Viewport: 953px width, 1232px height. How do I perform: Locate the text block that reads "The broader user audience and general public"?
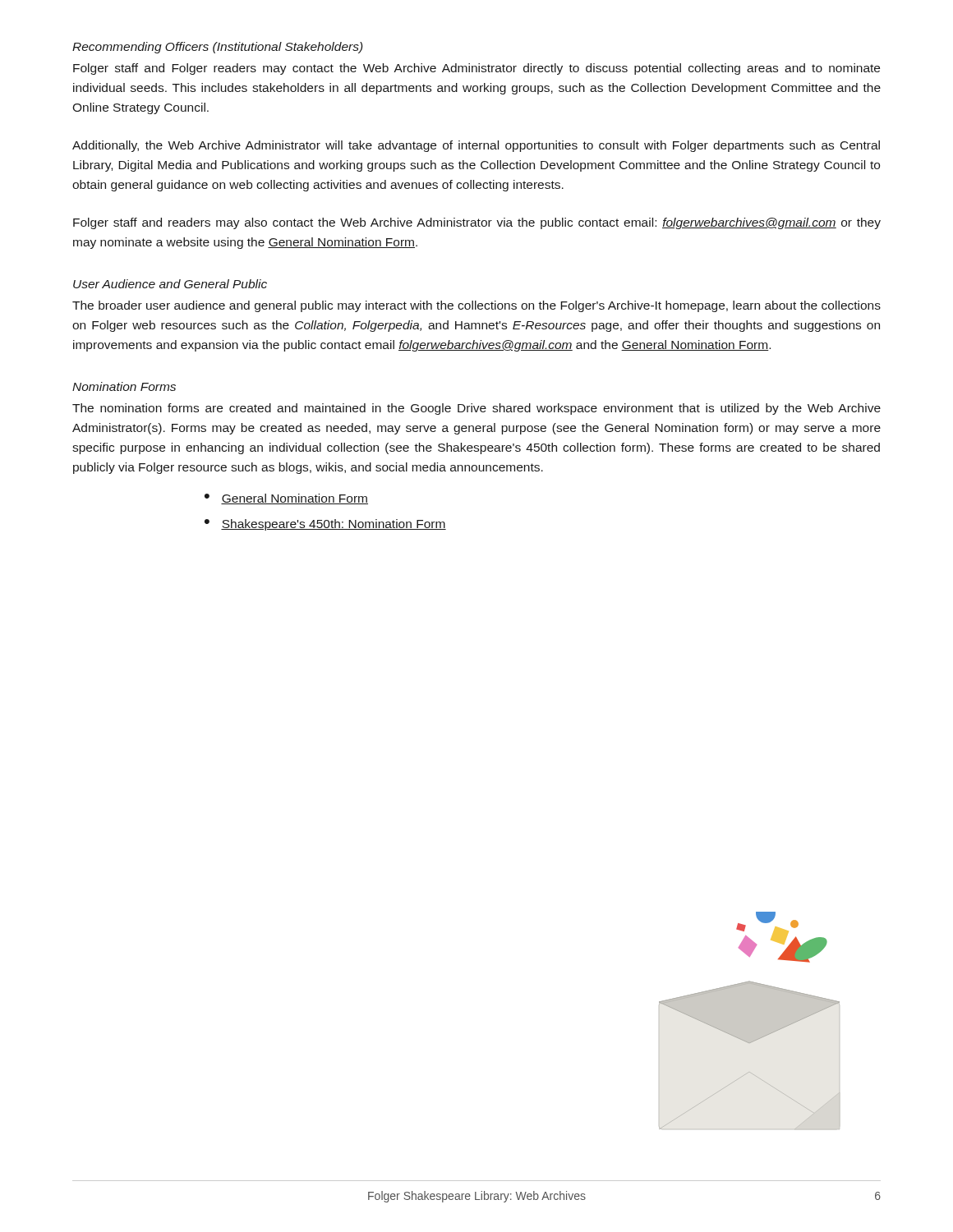[476, 325]
